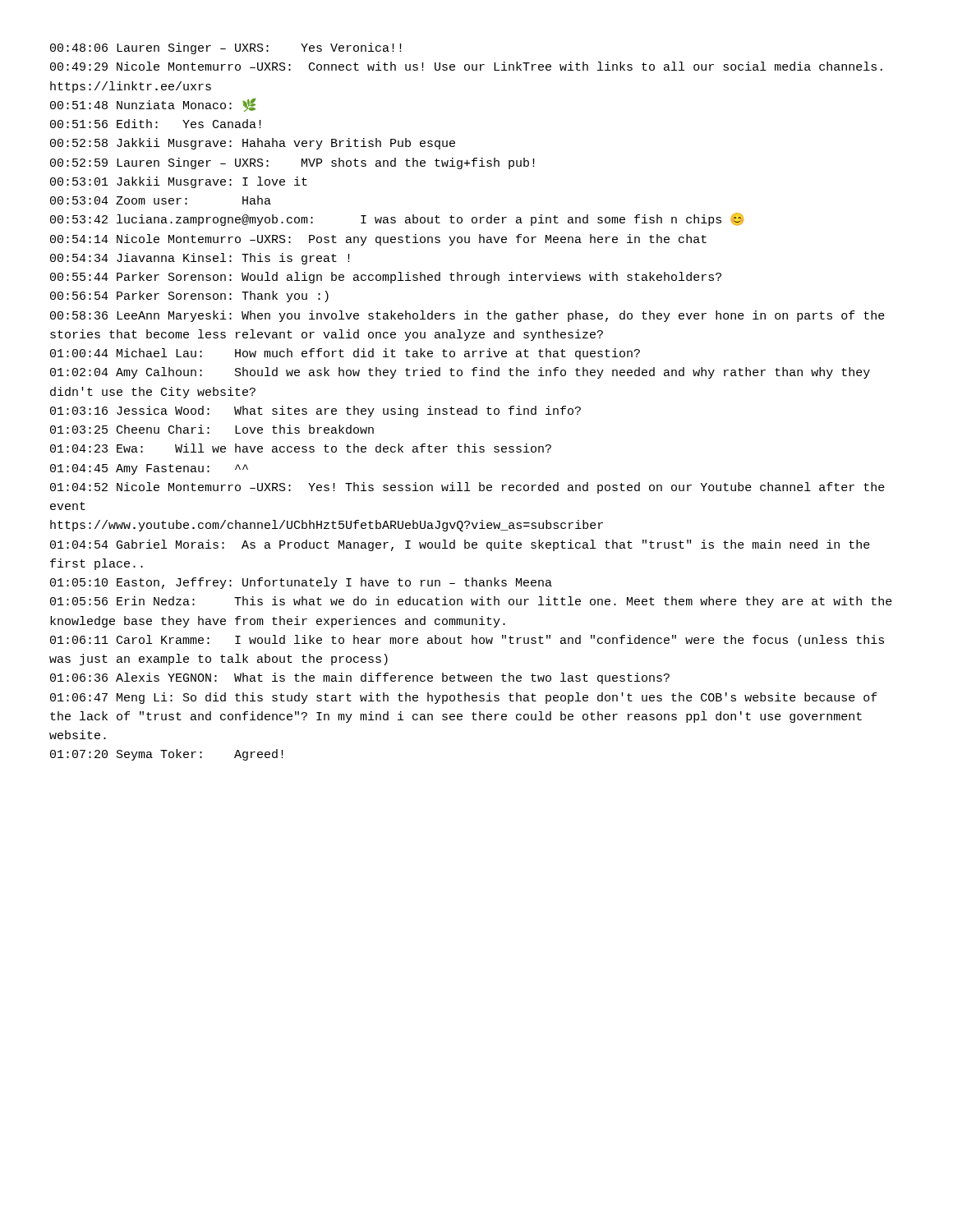The image size is (953, 1232).
Task: Find the element starting "00:48:06 Lauren Singer – UXRS: Yes Veronica!!"
Action: pos(476,402)
